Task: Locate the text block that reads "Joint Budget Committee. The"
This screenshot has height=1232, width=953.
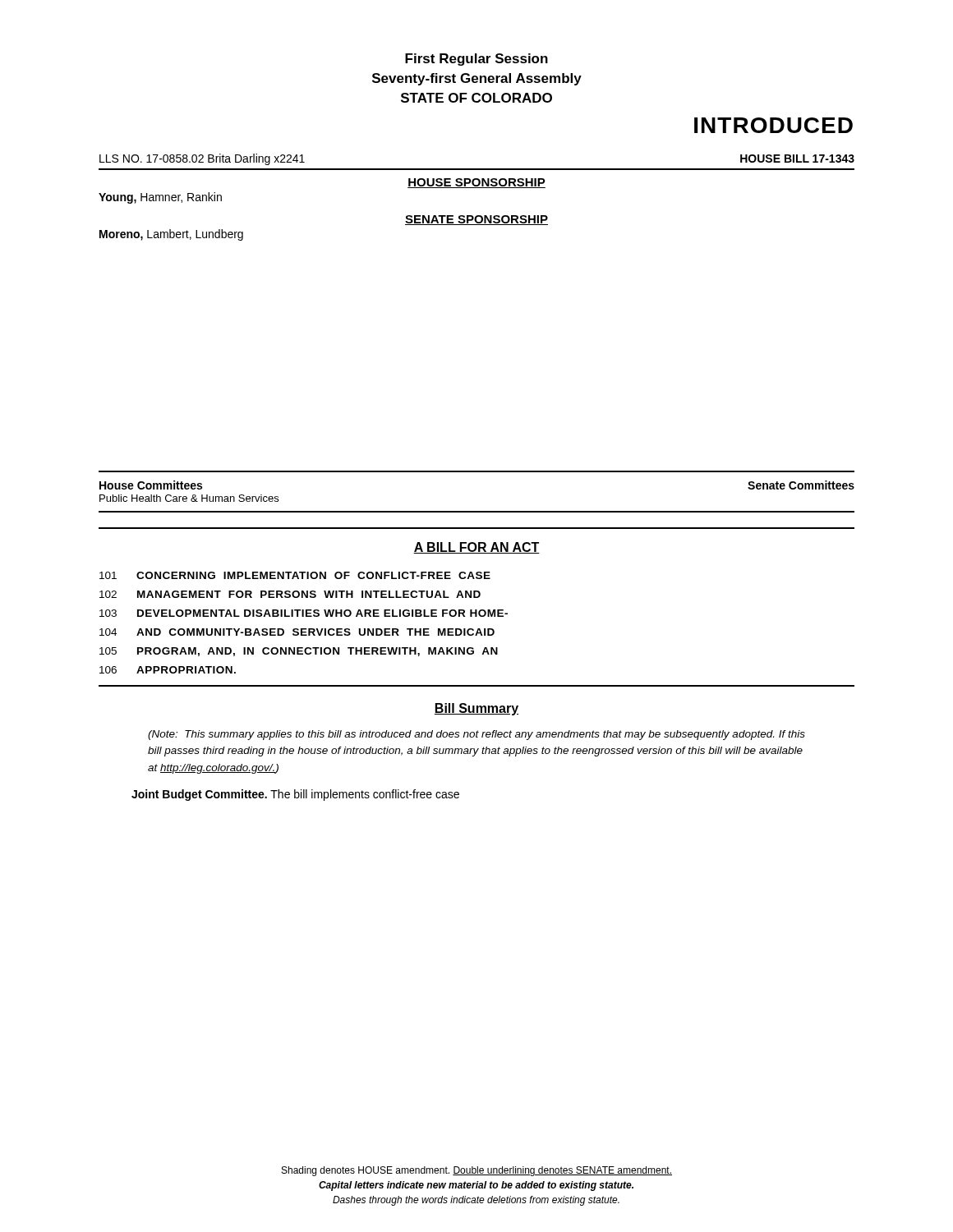Action: point(296,794)
